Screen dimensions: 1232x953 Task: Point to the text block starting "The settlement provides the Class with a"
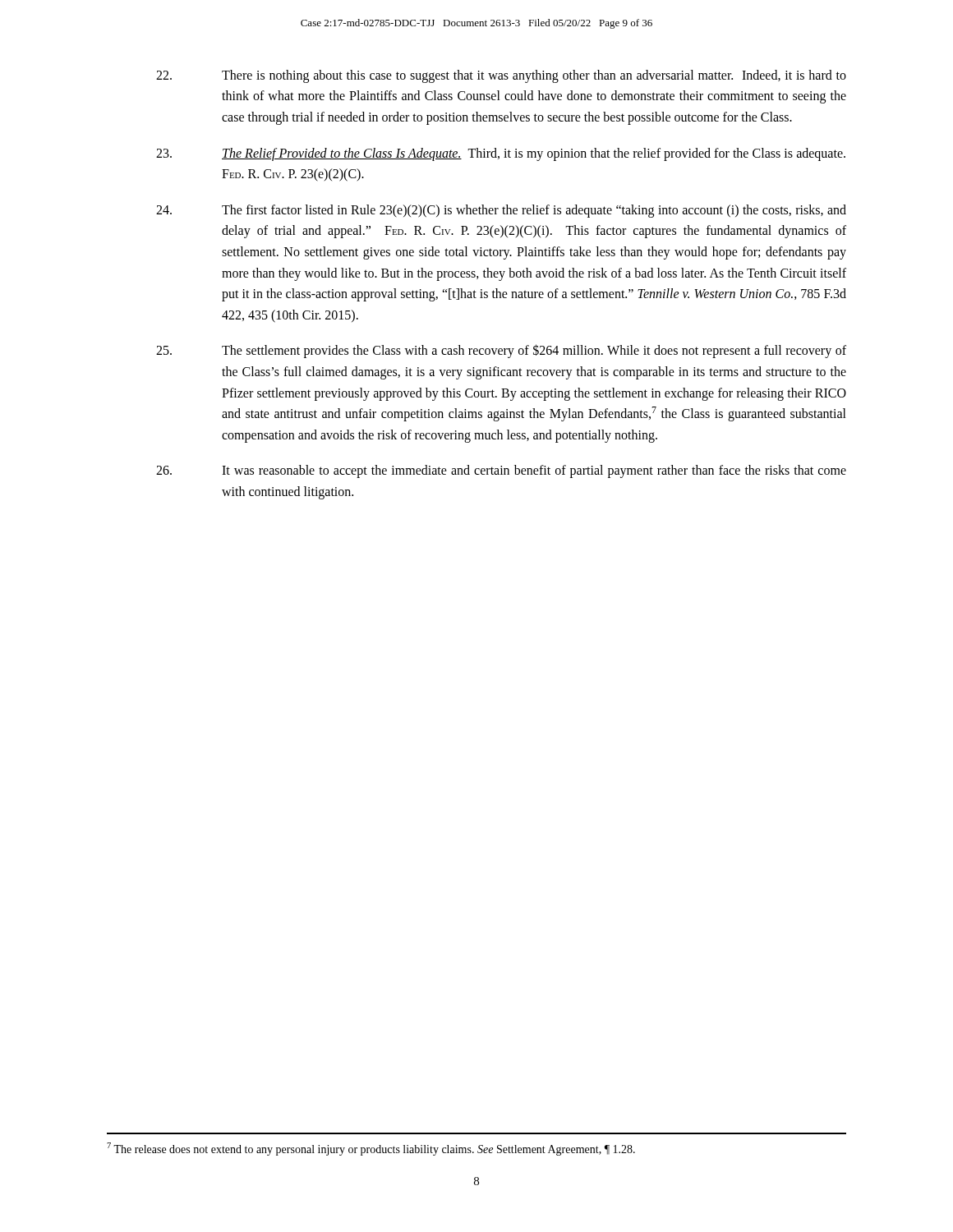(x=476, y=393)
